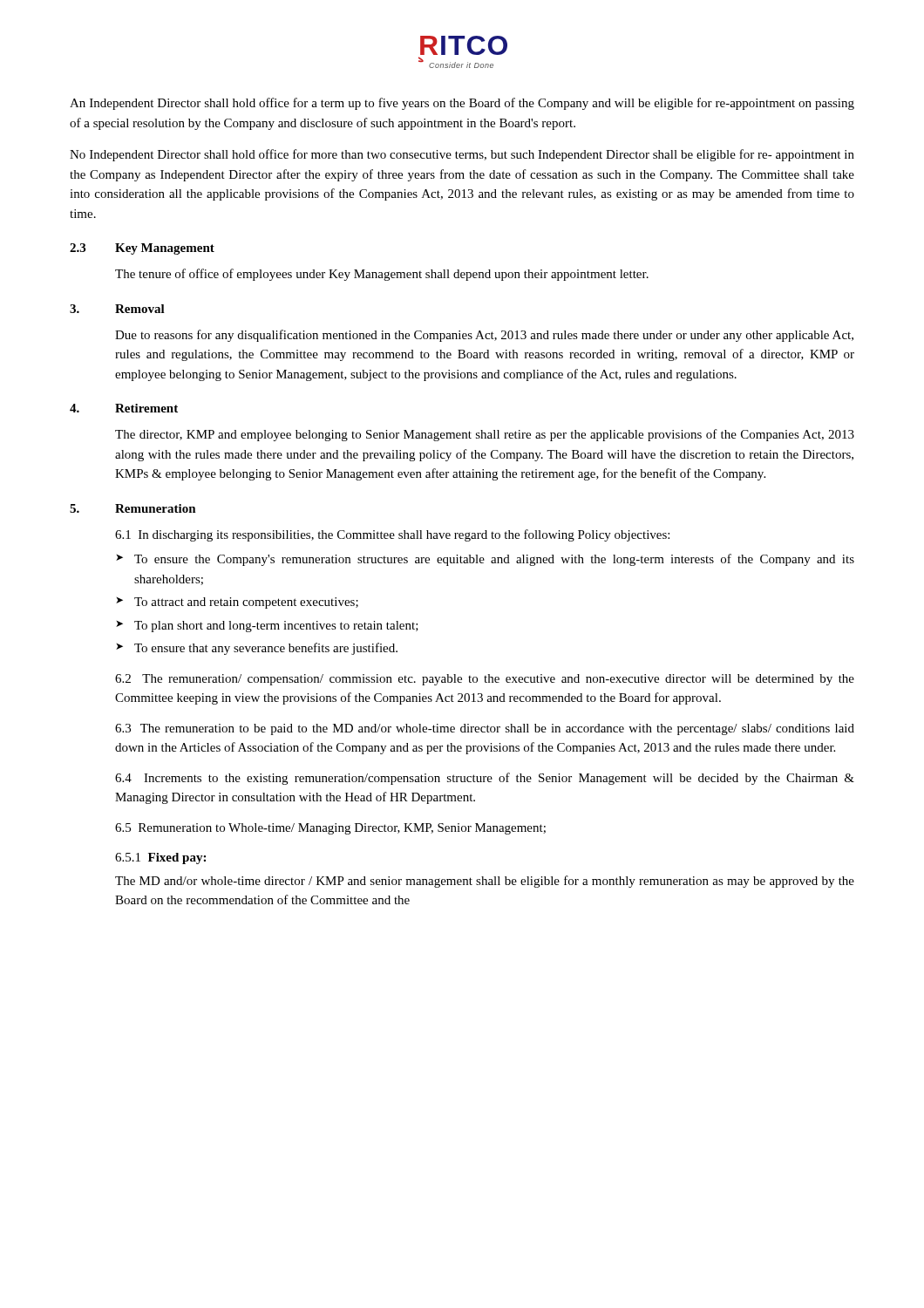Point to the text starting "4. Retirement"

point(124,409)
